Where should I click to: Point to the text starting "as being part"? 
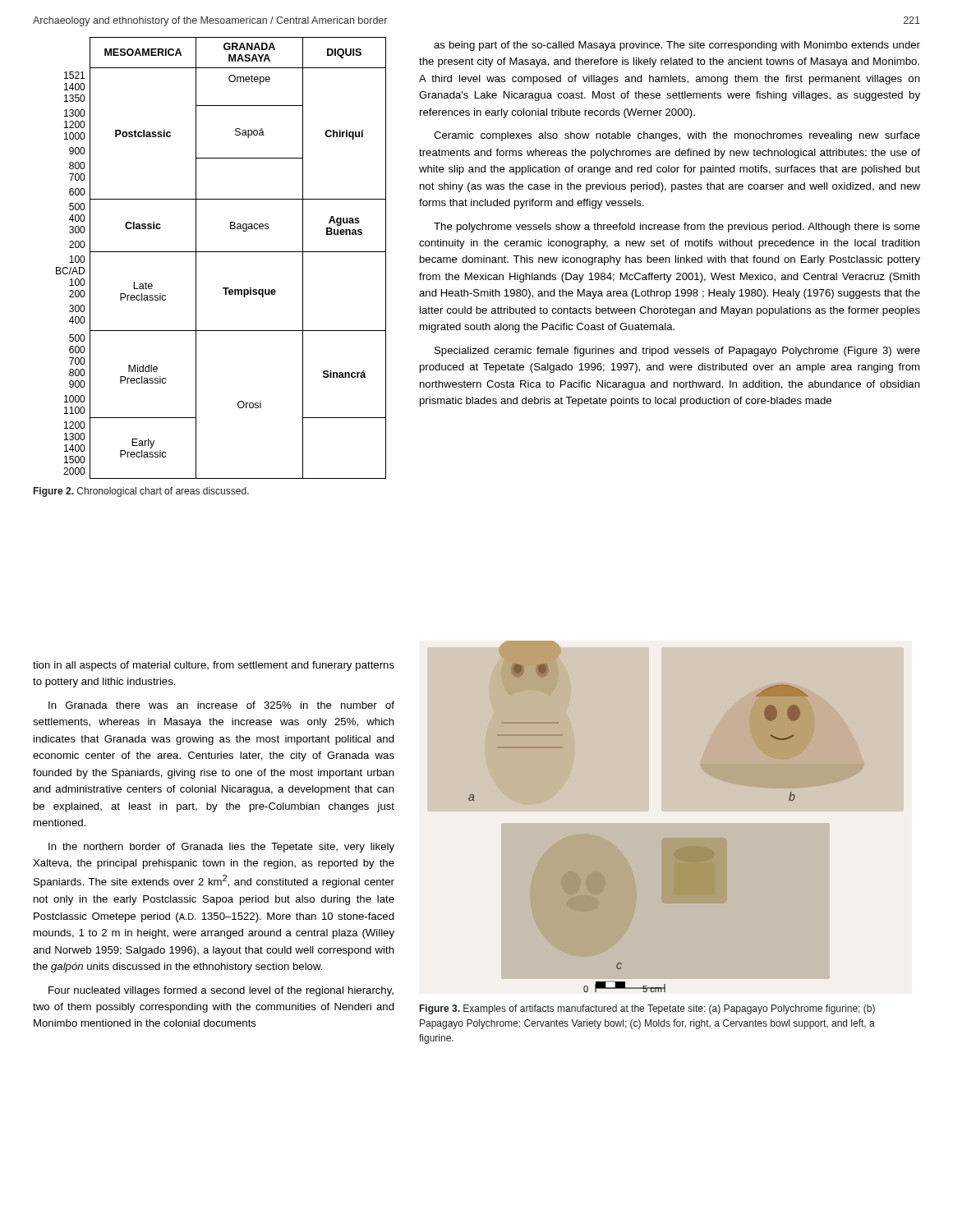pyautogui.click(x=670, y=223)
